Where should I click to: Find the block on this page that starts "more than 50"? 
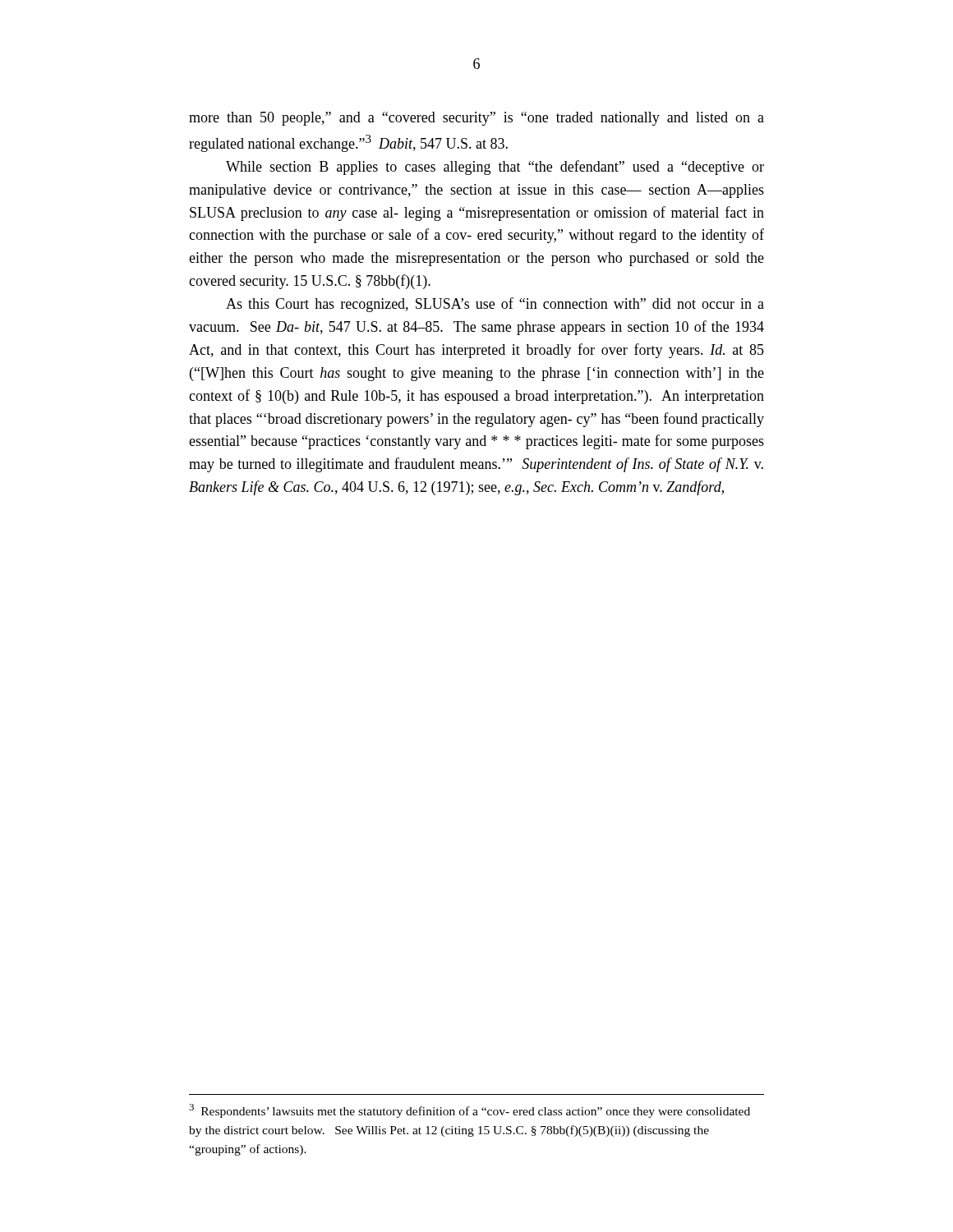(x=476, y=131)
